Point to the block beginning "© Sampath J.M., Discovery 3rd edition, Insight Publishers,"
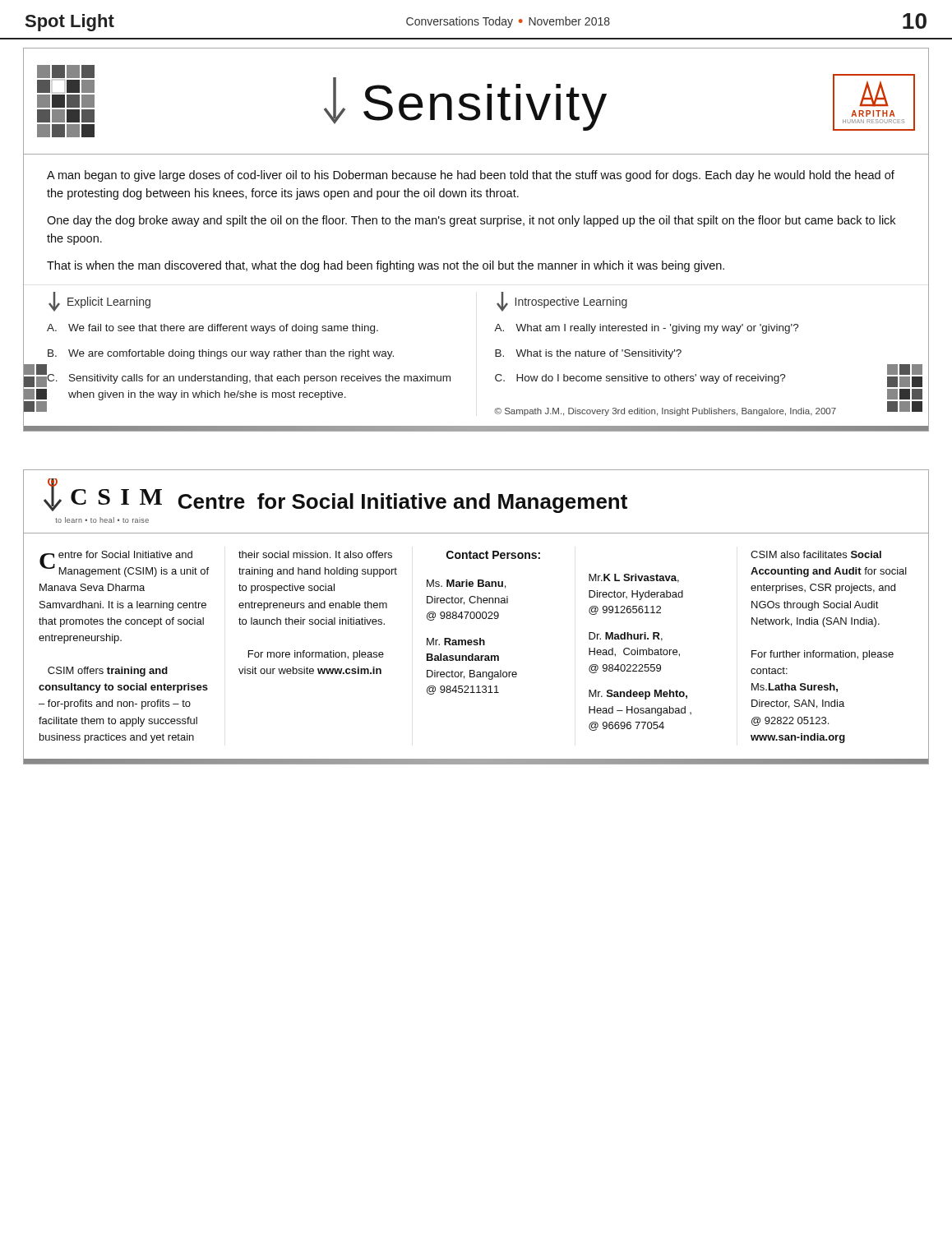This screenshot has width=952, height=1233. tap(665, 411)
